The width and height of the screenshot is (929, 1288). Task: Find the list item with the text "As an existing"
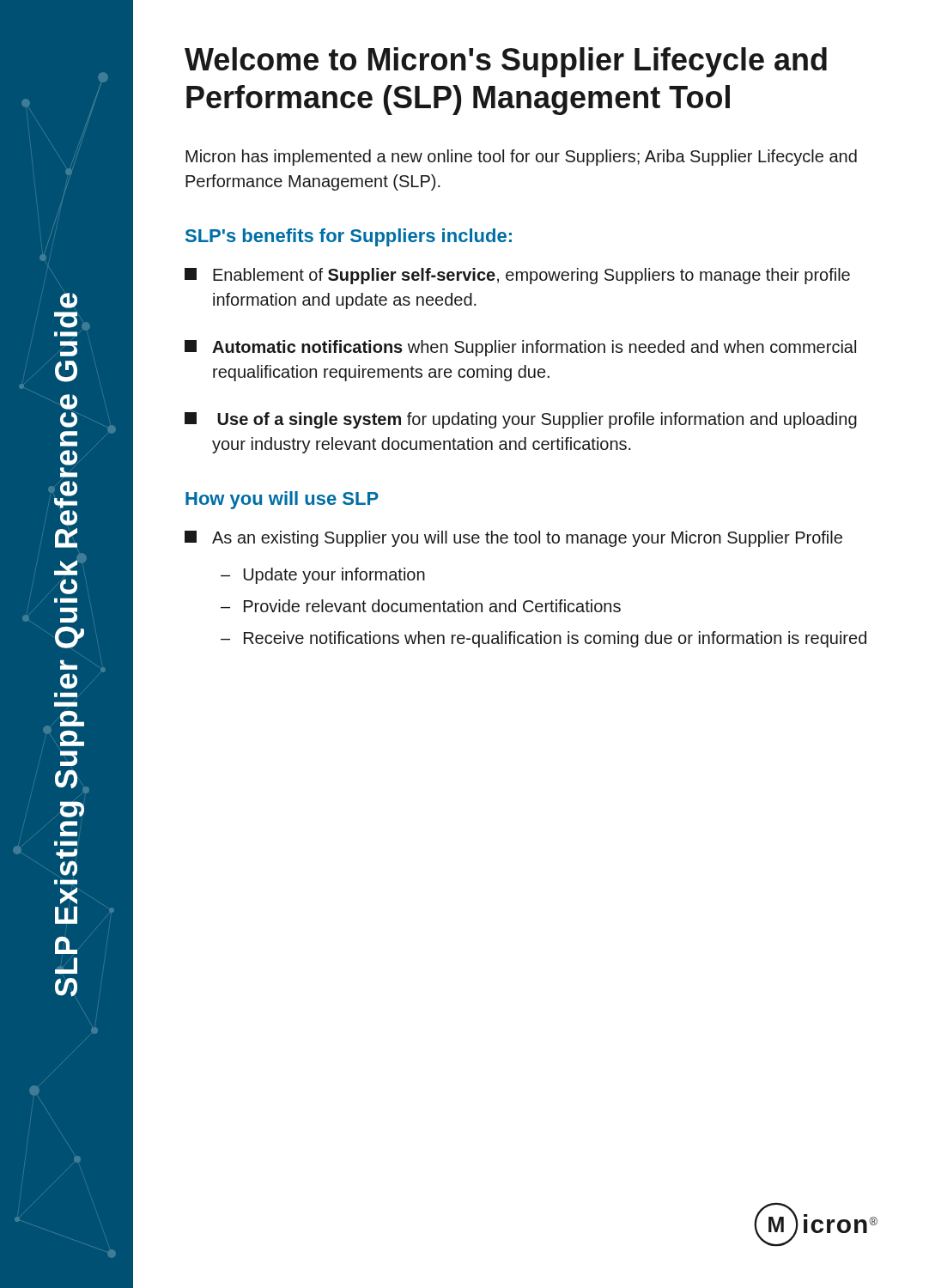[x=526, y=591]
